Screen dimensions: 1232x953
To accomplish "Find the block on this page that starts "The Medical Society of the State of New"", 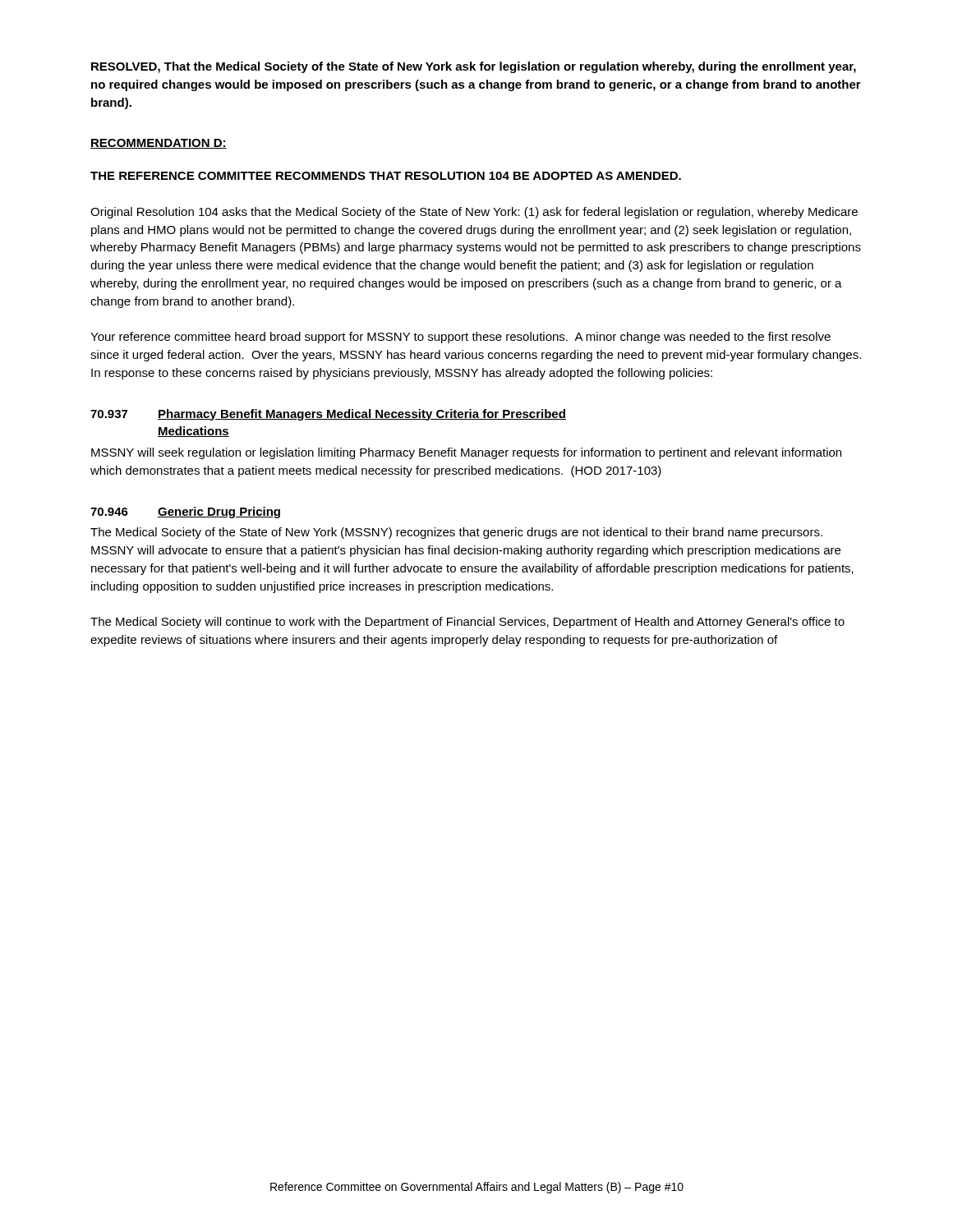I will tap(476, 559).
